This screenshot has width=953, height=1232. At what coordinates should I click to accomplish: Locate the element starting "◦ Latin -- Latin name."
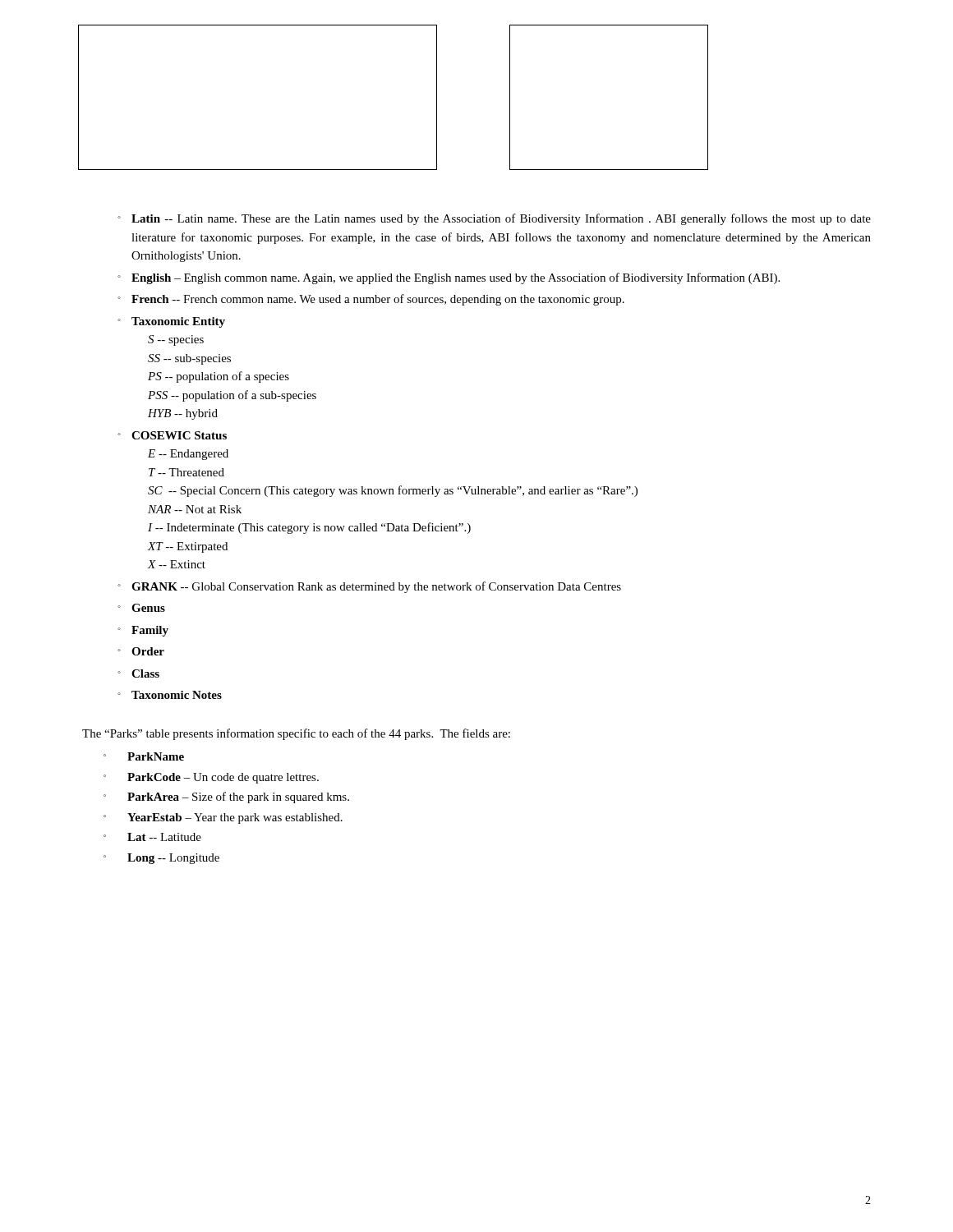coord(476,237)
